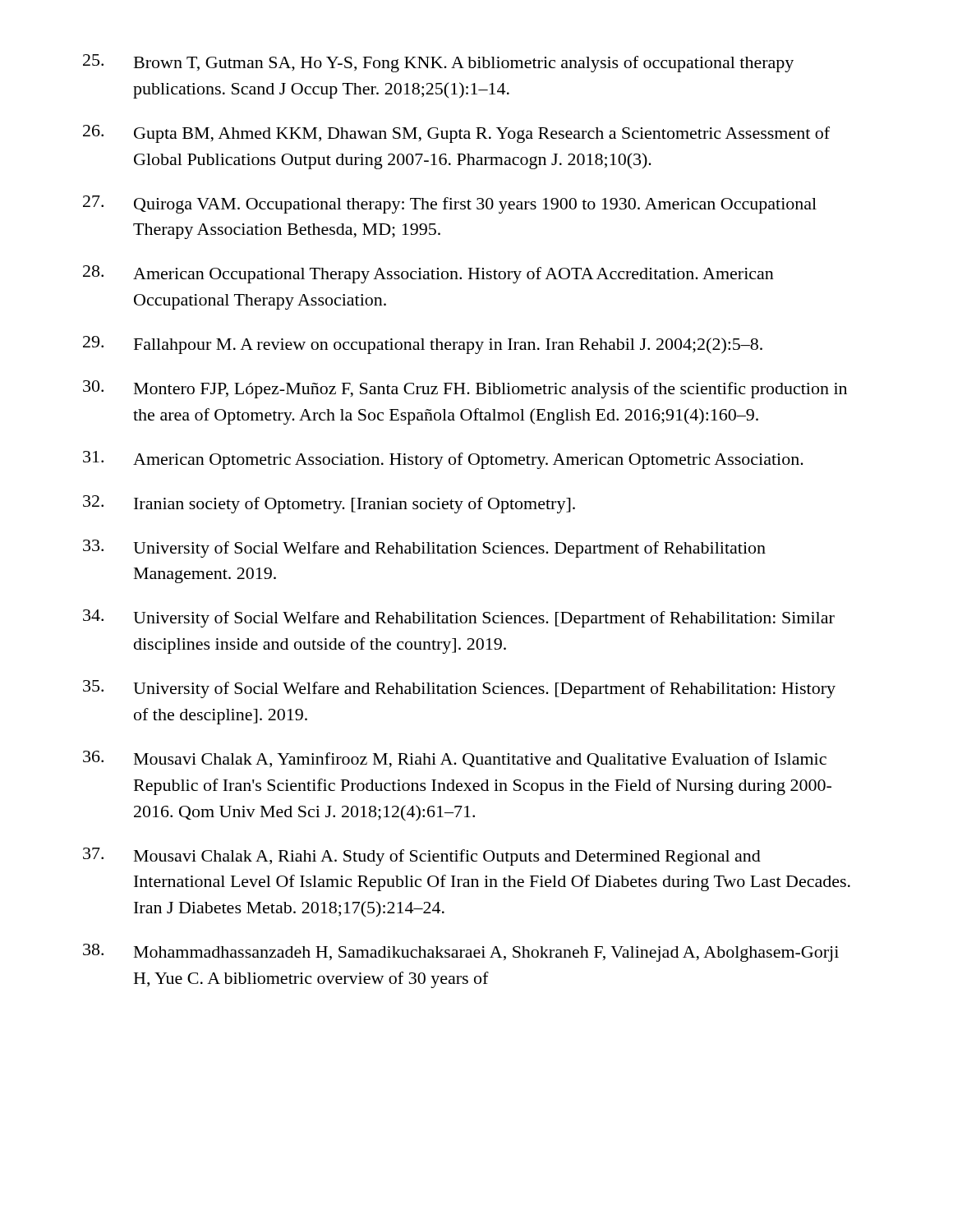Locate the block of text that opens with "34. University of Social"
953x1232 pixels.
468,631
